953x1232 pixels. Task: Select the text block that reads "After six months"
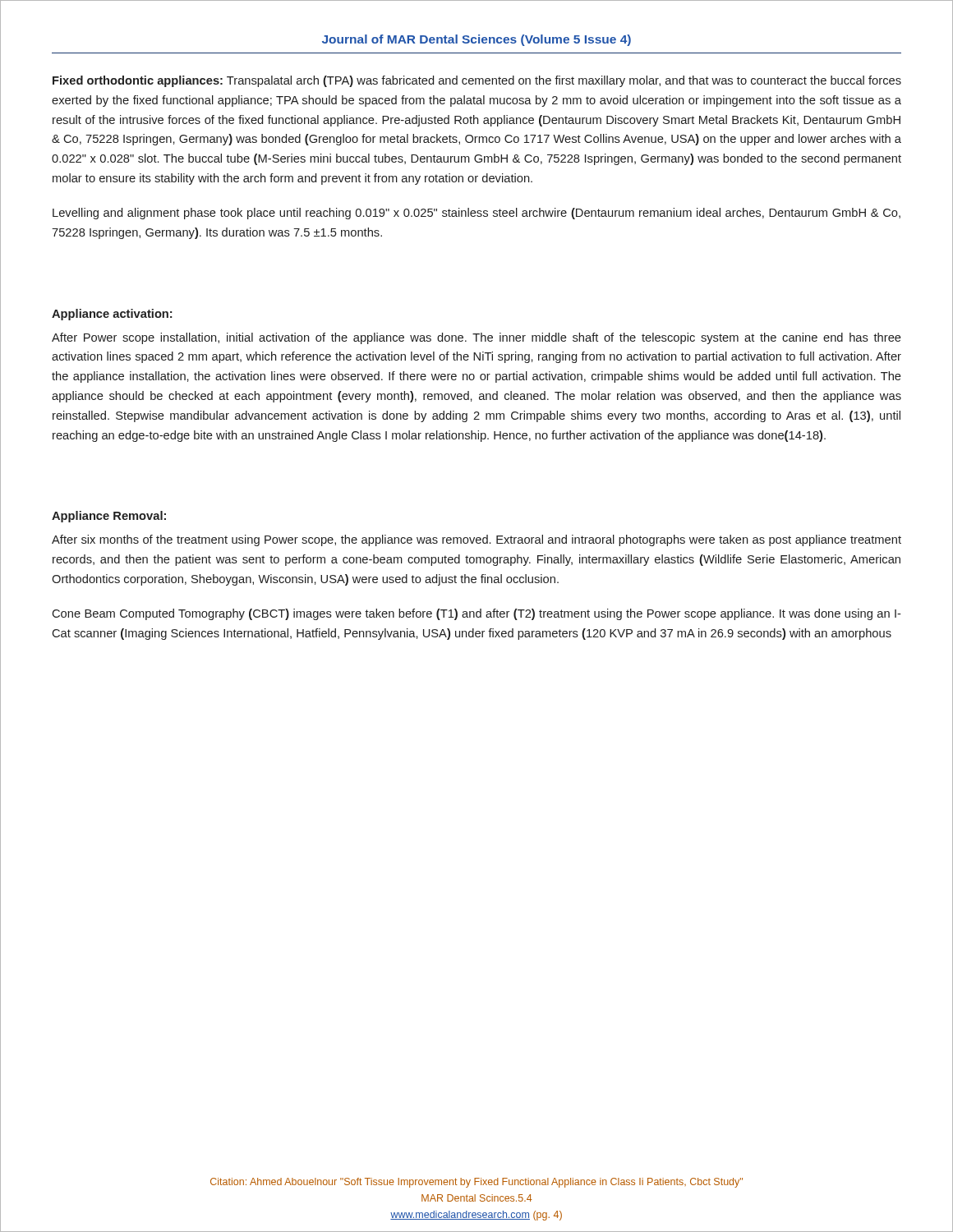click(476, 559)
